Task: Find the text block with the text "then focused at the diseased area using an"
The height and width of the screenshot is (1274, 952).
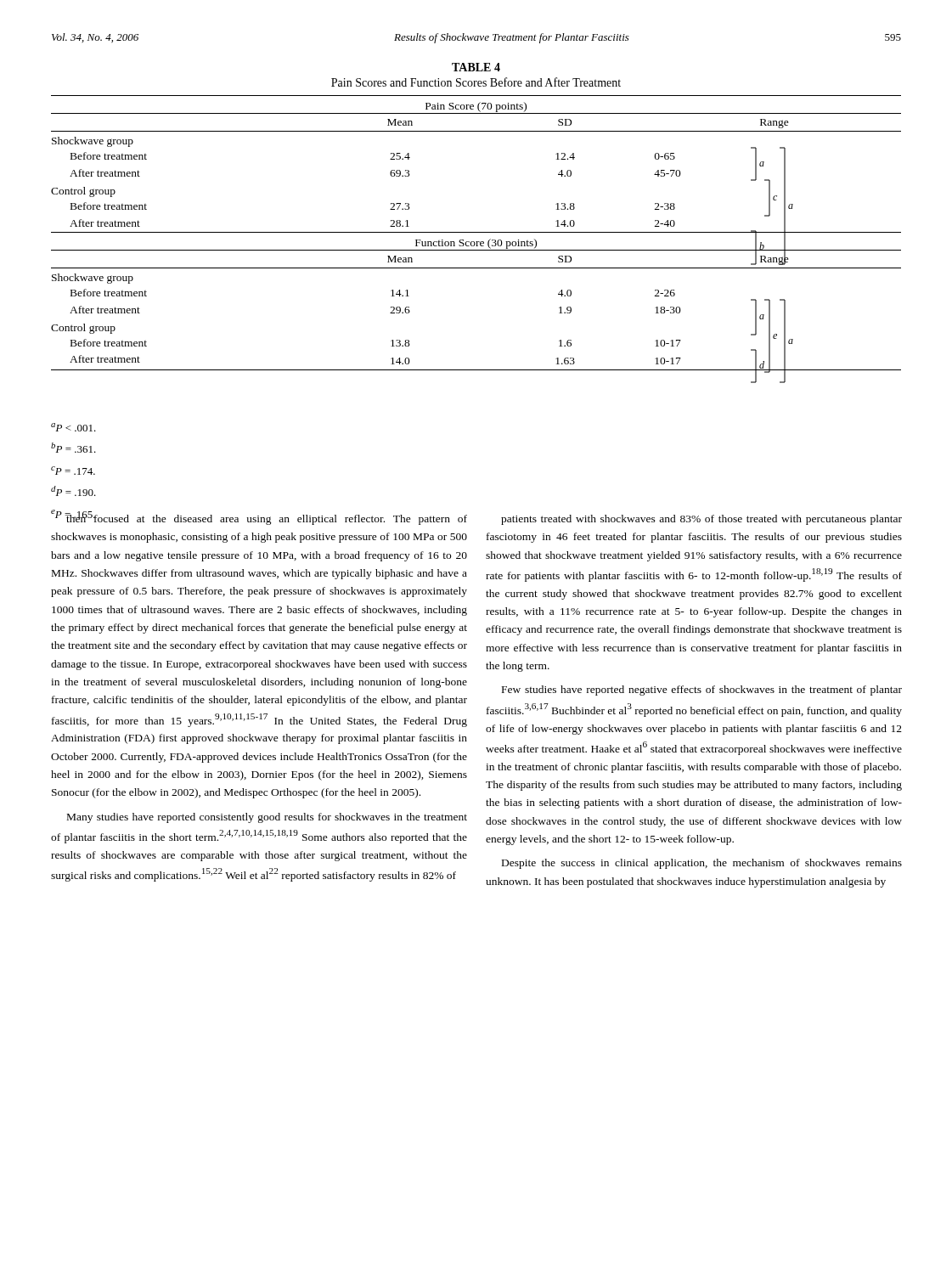Action: tap(259, 697)
